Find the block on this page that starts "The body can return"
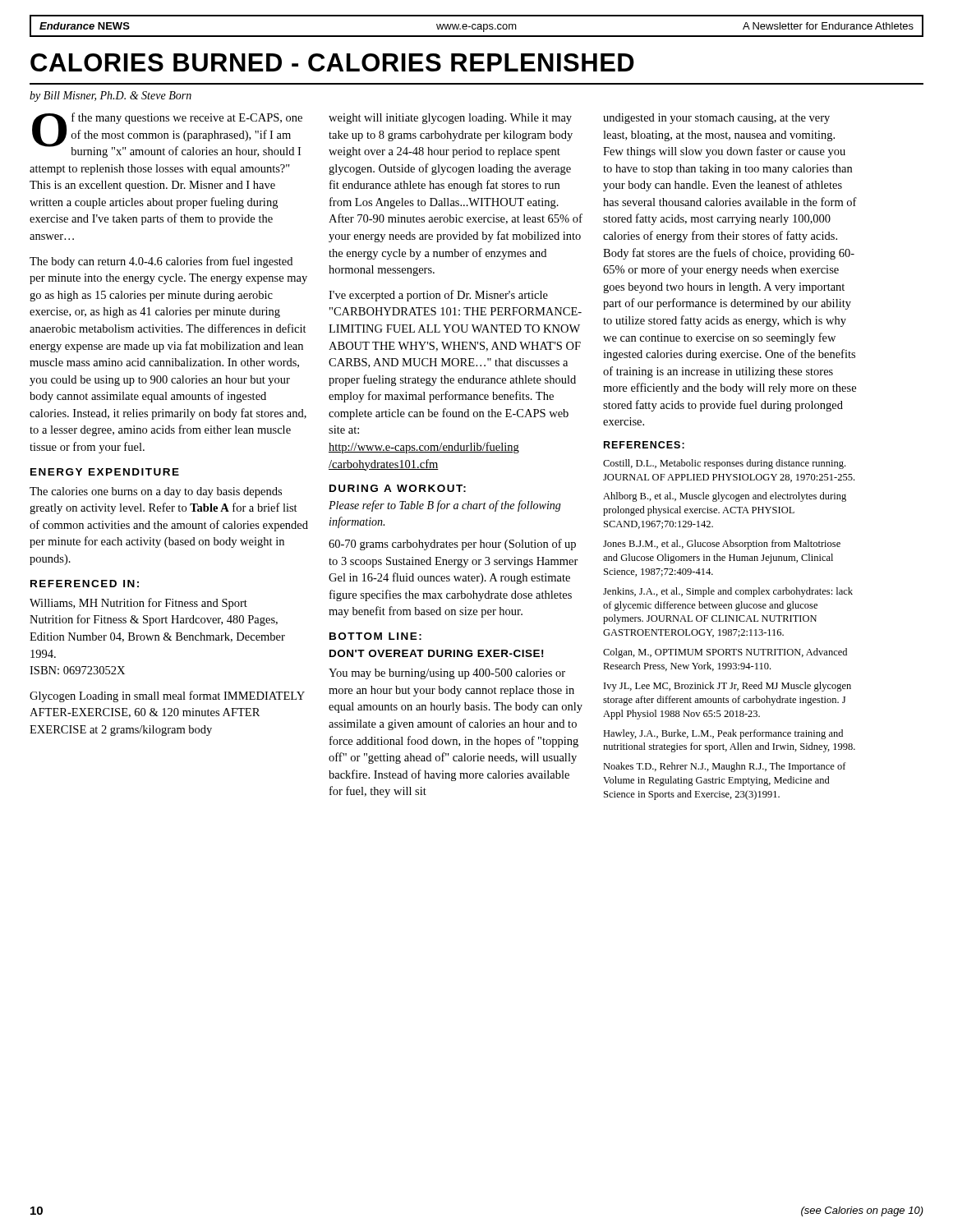 168,354
